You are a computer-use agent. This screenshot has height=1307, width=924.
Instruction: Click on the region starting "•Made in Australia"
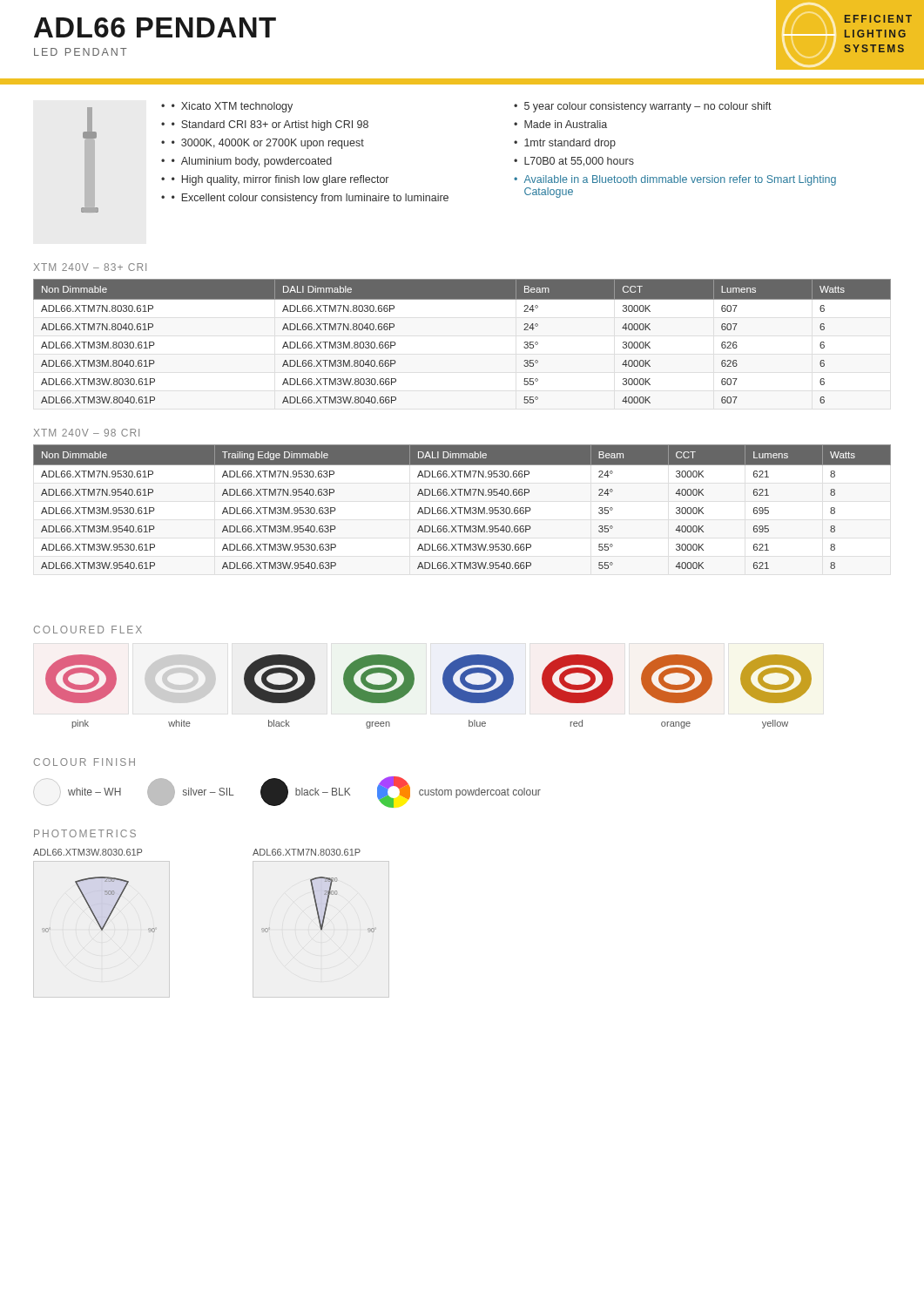(561, 125)
